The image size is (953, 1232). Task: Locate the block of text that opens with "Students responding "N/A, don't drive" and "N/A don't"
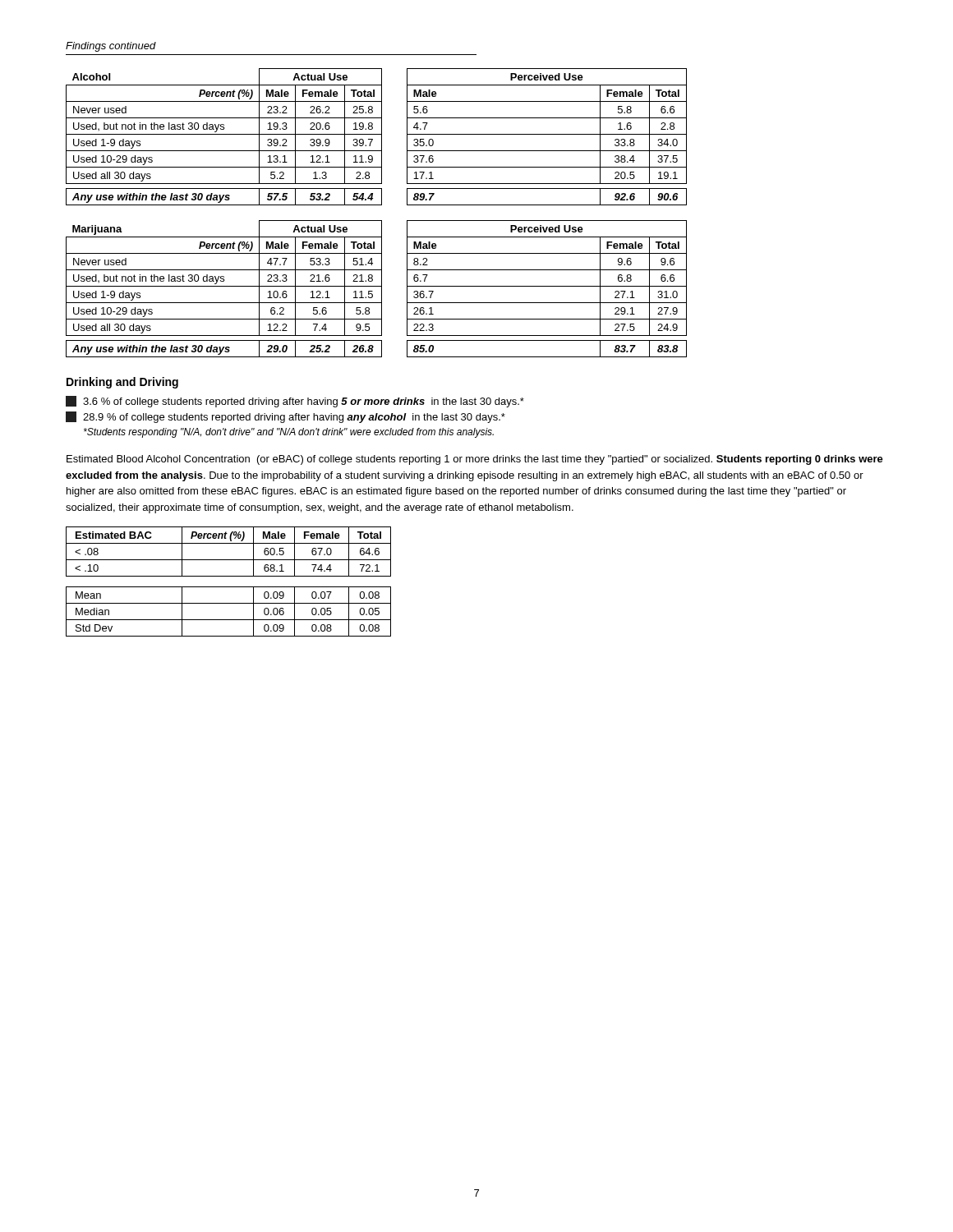point(289,432)
